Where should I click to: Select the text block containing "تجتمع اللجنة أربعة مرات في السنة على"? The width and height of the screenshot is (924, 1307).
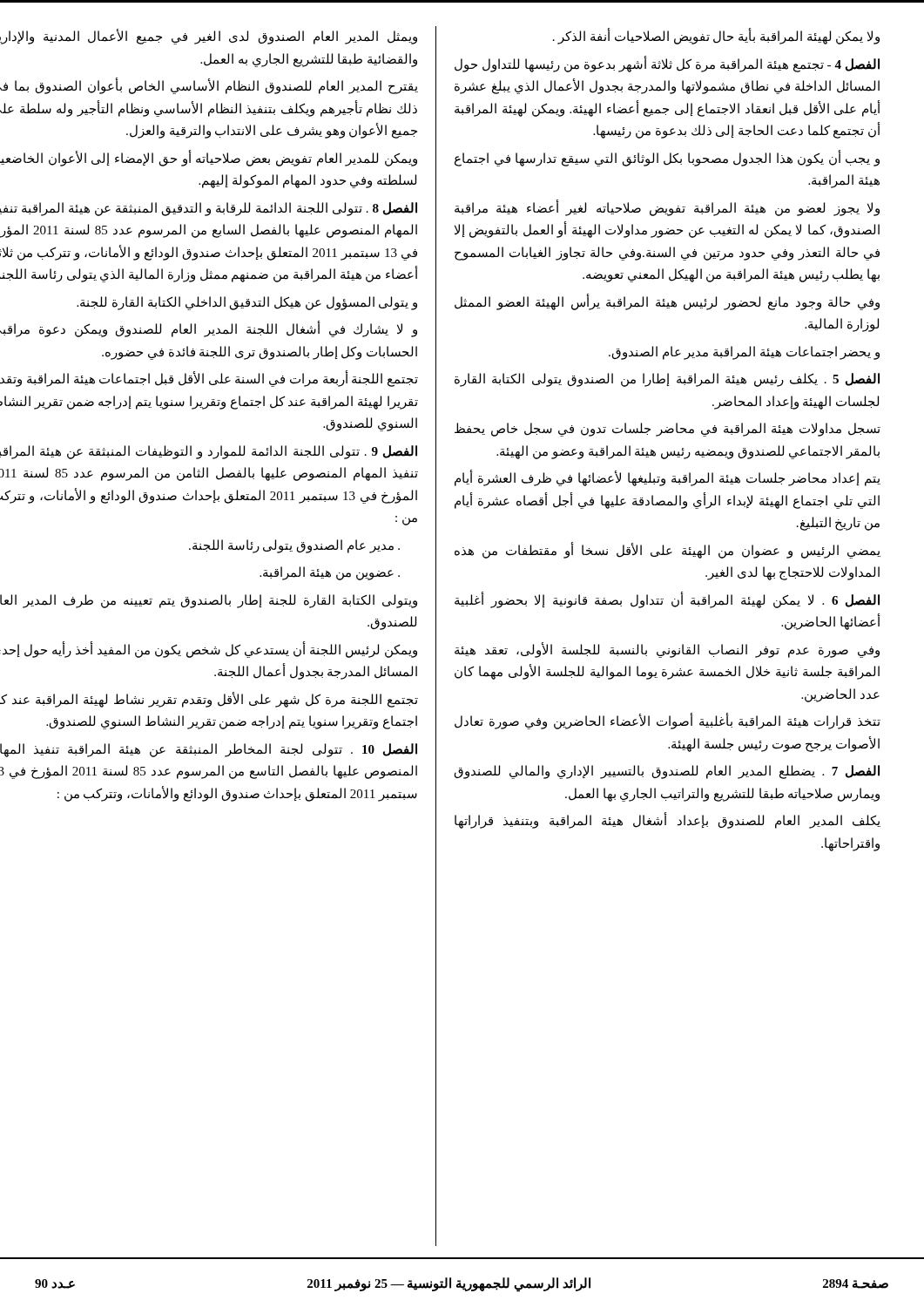pos(209,402)
